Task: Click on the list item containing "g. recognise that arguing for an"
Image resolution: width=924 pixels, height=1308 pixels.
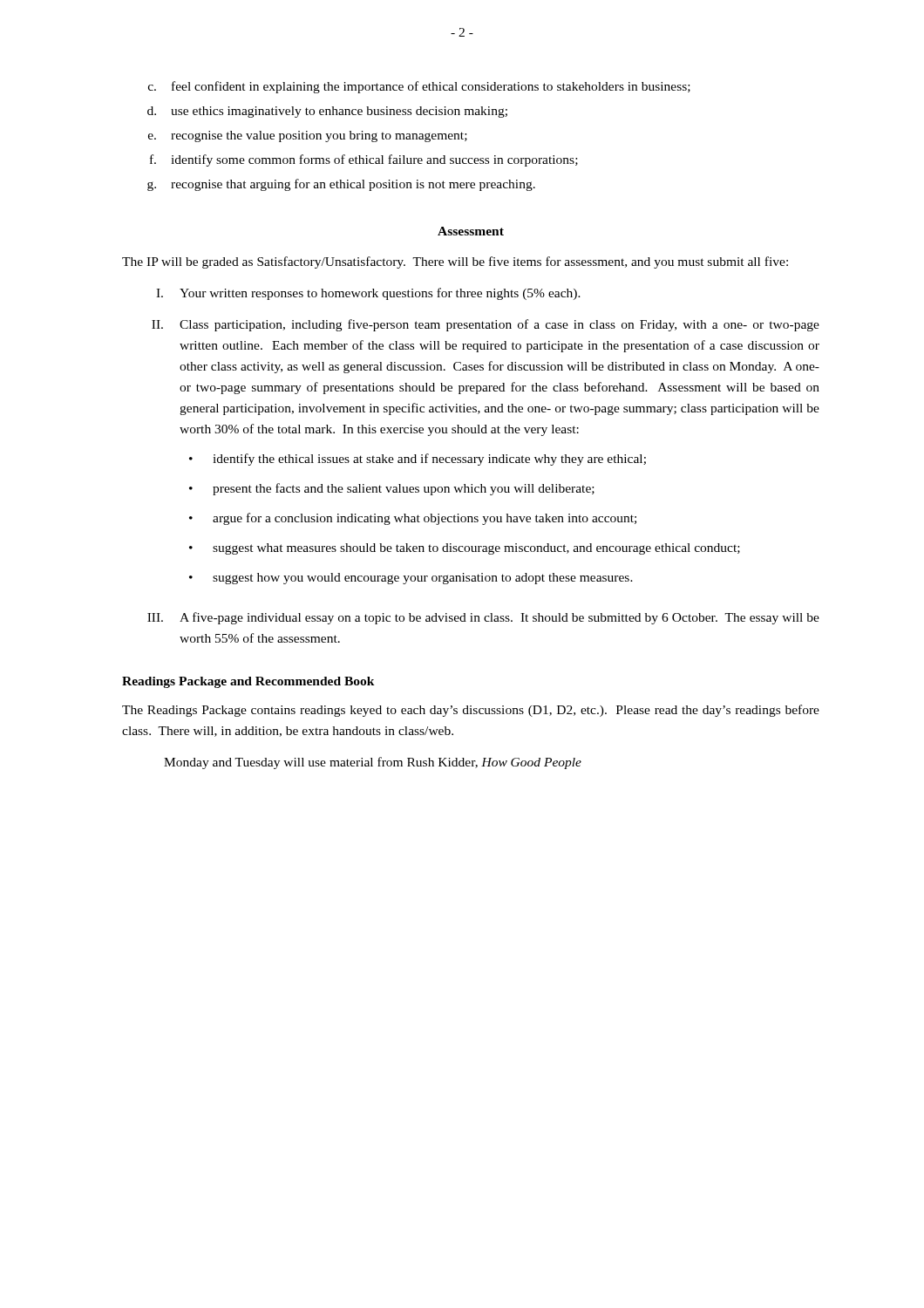Action: point(471,184)
